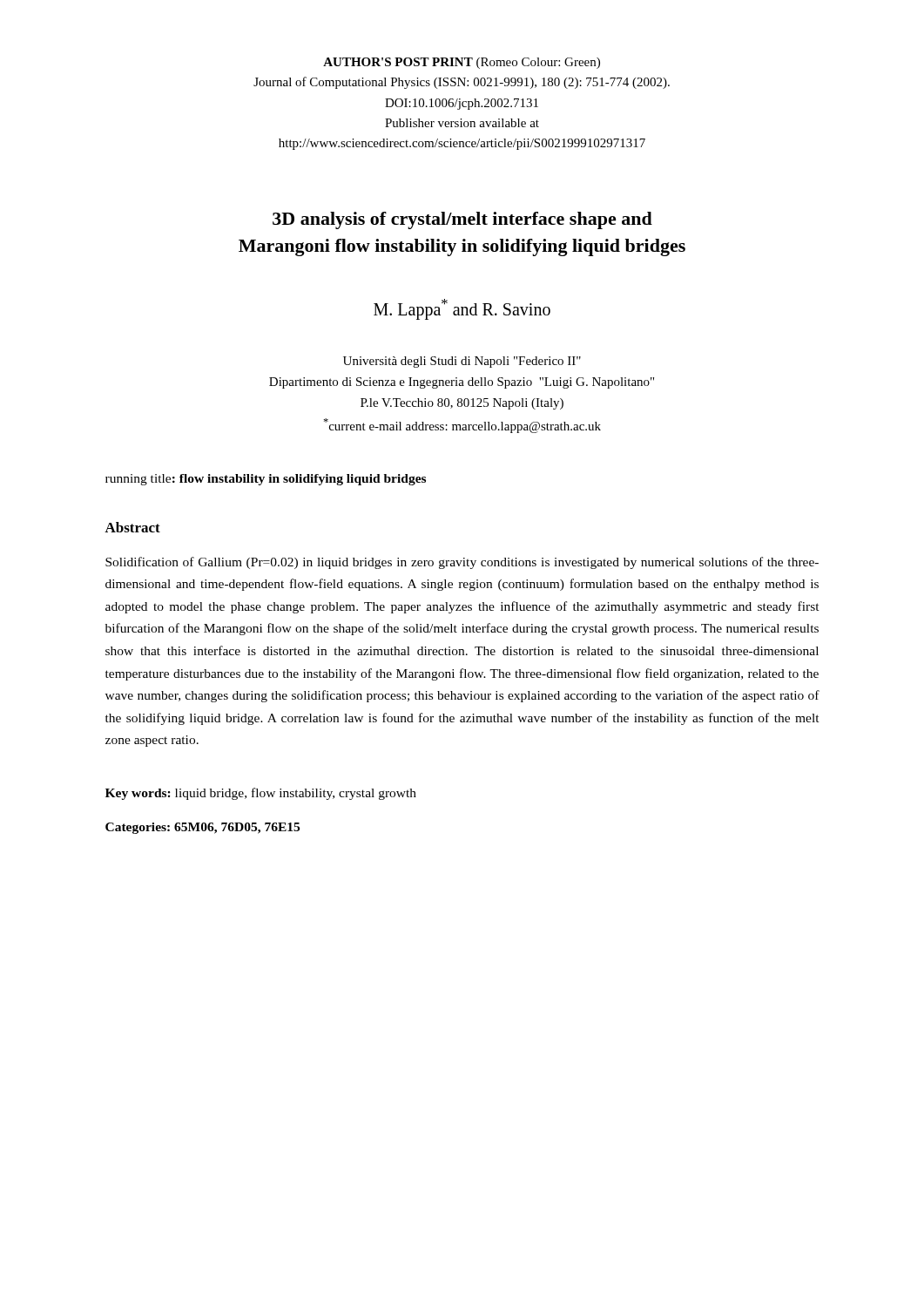The width and height of the screenshot is (924, 1307).
Task: Point to the text starting "Key words: liquid bridge, flow instability,"
Action: [261, 792]
